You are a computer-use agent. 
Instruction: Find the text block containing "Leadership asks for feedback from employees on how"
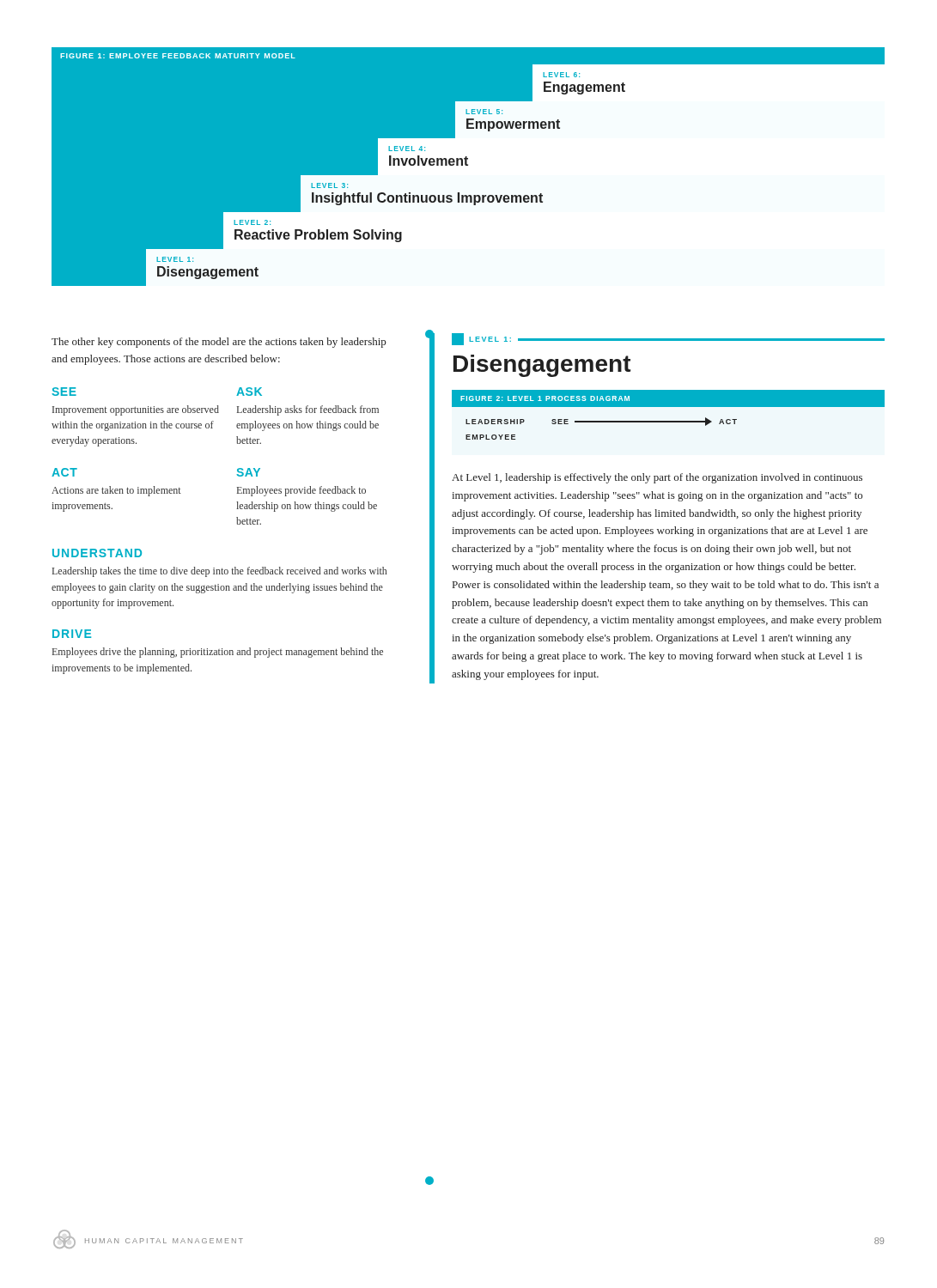click(308, 425)
